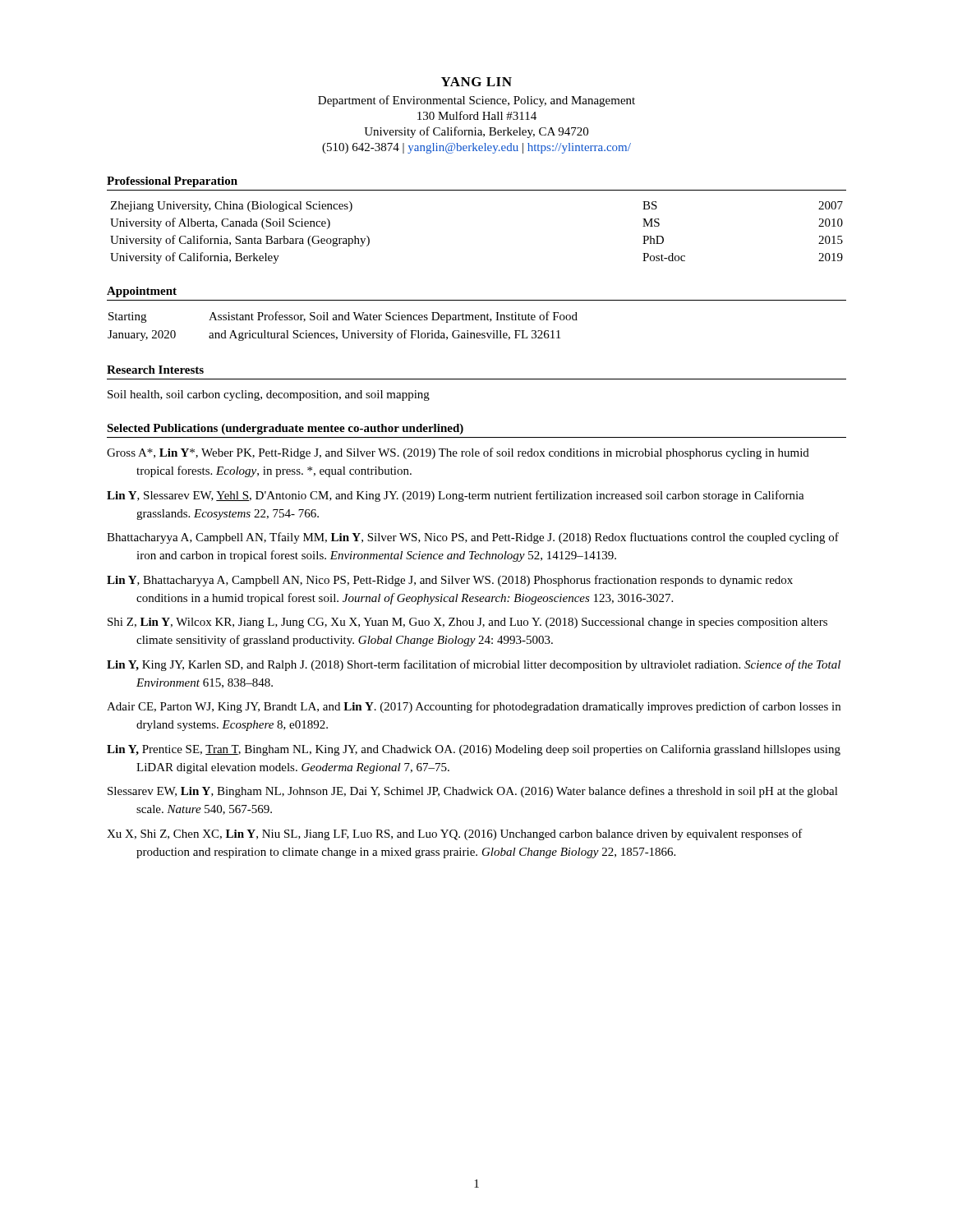
Task: Locate the block of text that opens with "StartingJanuary, 2020 Assistant Professor, Soil"
Action: (x=476, y=326)
